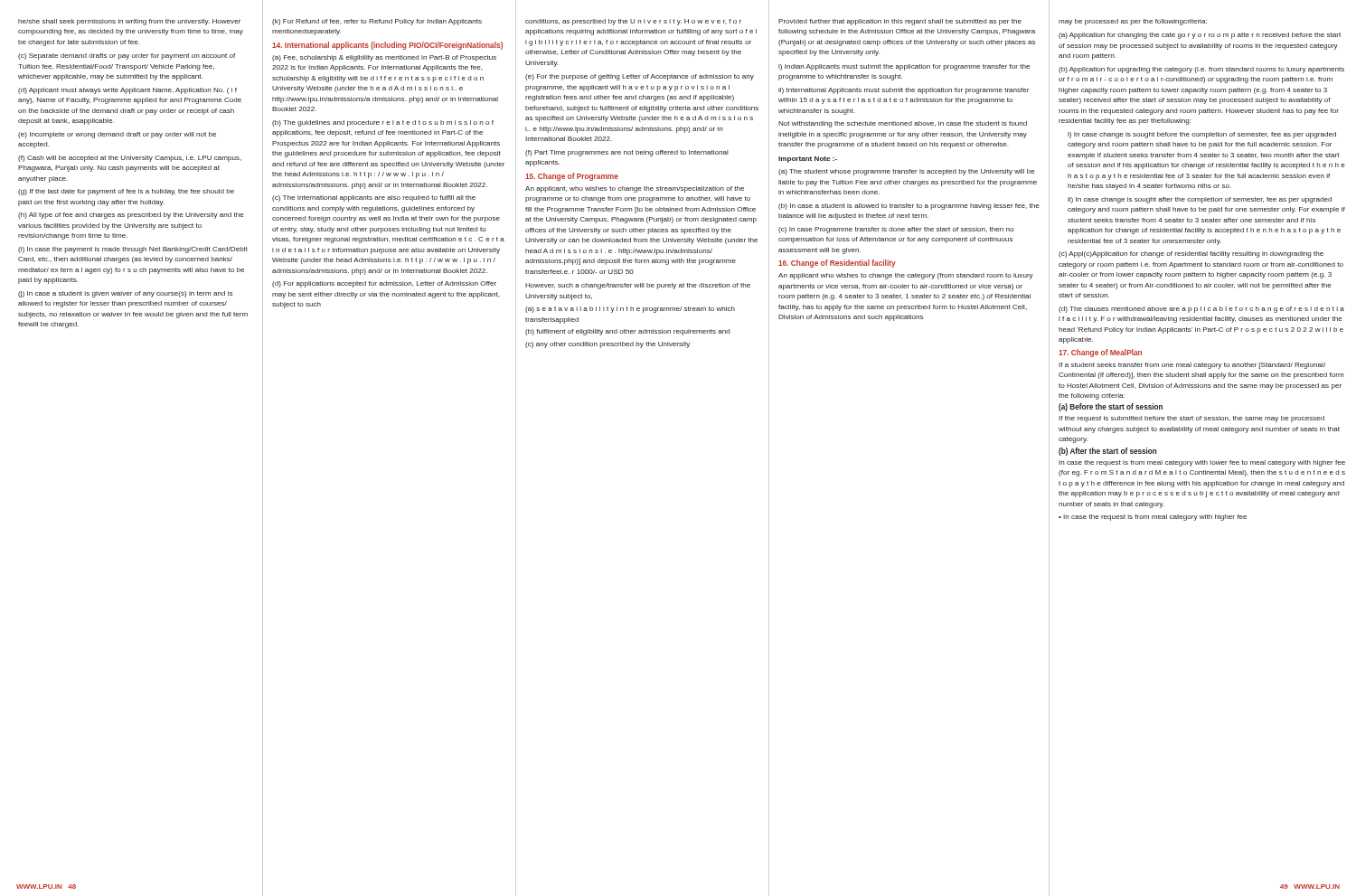Click on the text block that says "Not withstanding the"
The height and width of the screenshot is (896, 1356).
pos(903,134)
